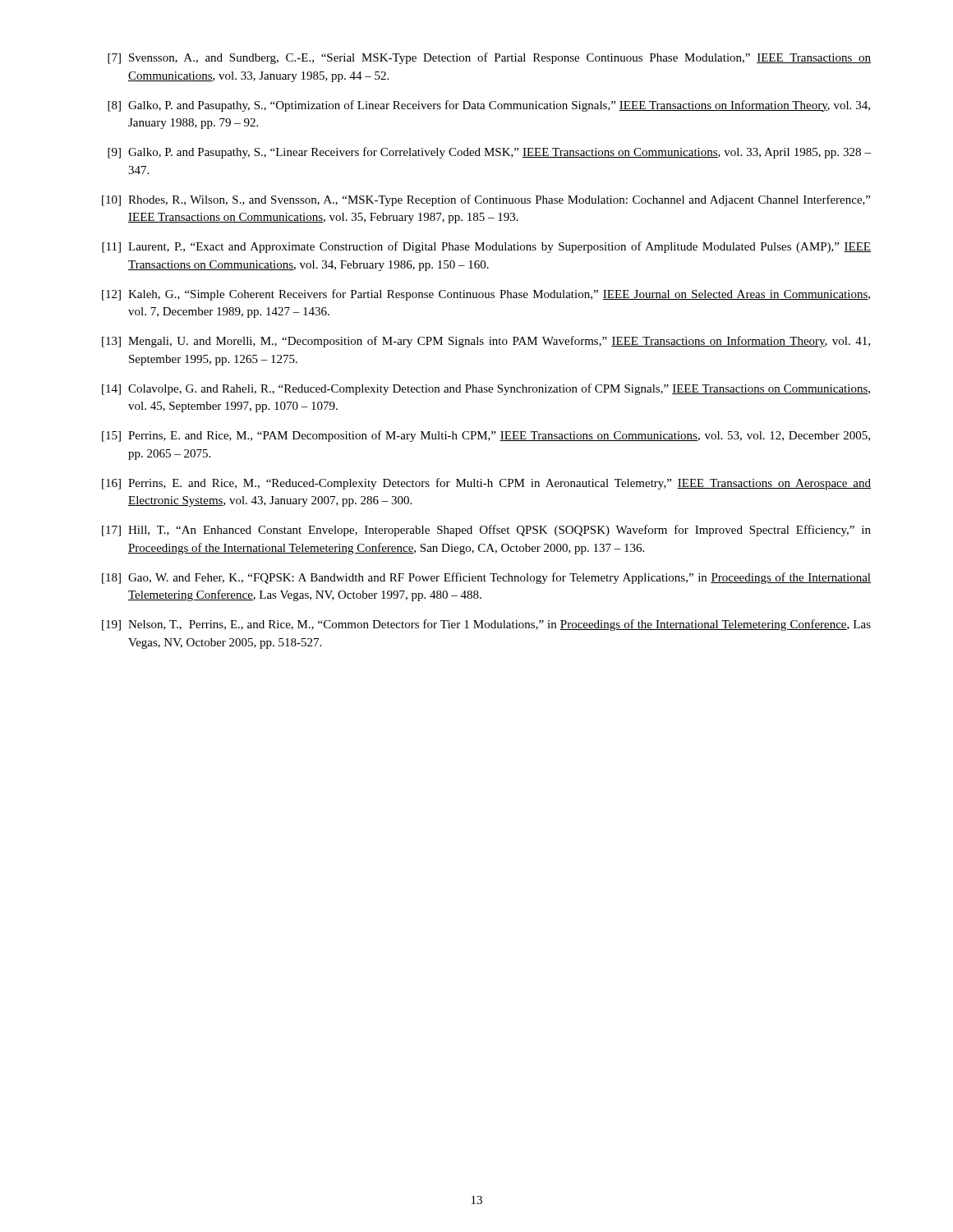Click on the list item containing "[8] Galko, P. and Pasupathy,"

tap(476, 114)
